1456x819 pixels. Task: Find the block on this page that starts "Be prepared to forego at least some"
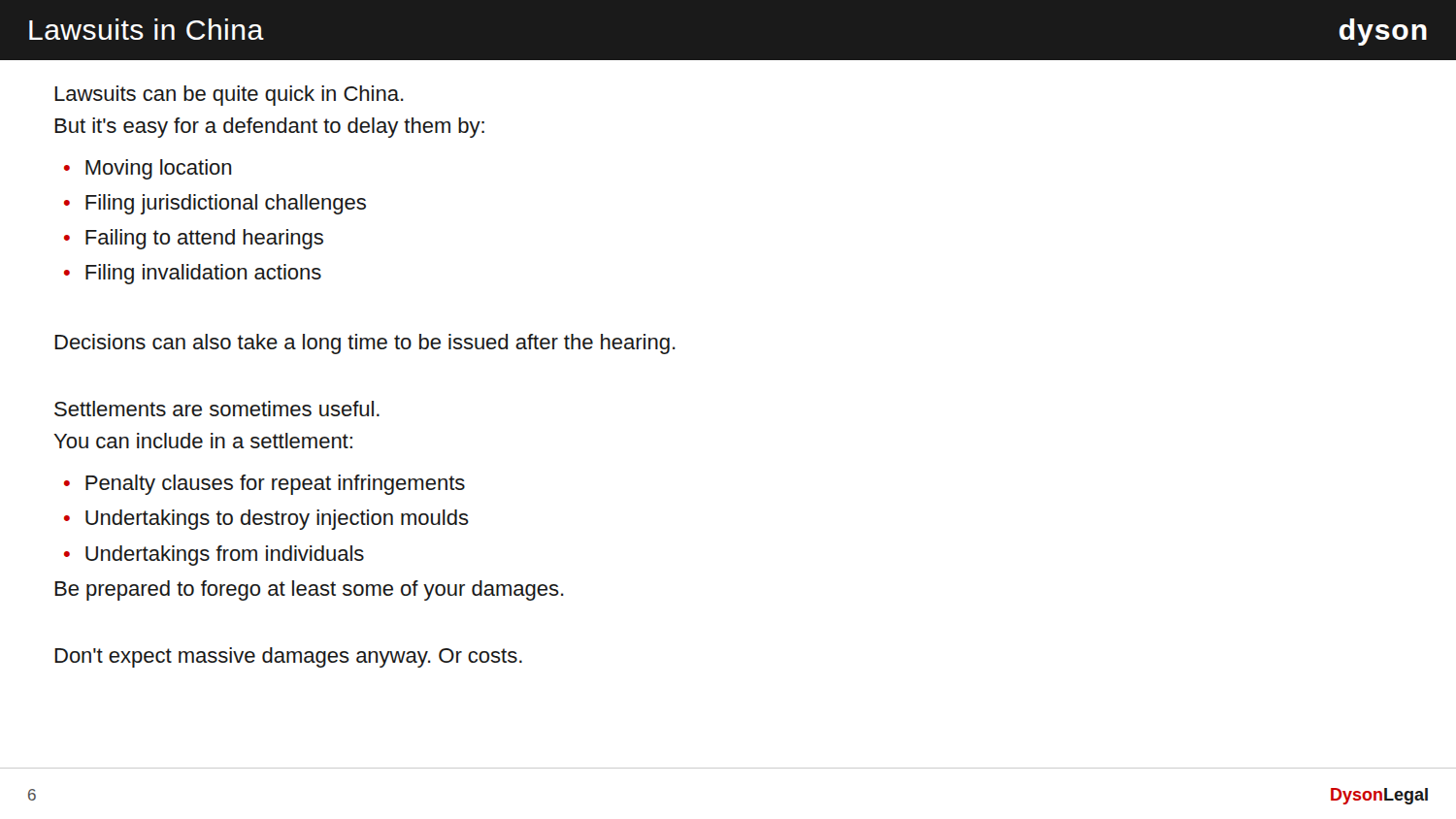[309, 590]
